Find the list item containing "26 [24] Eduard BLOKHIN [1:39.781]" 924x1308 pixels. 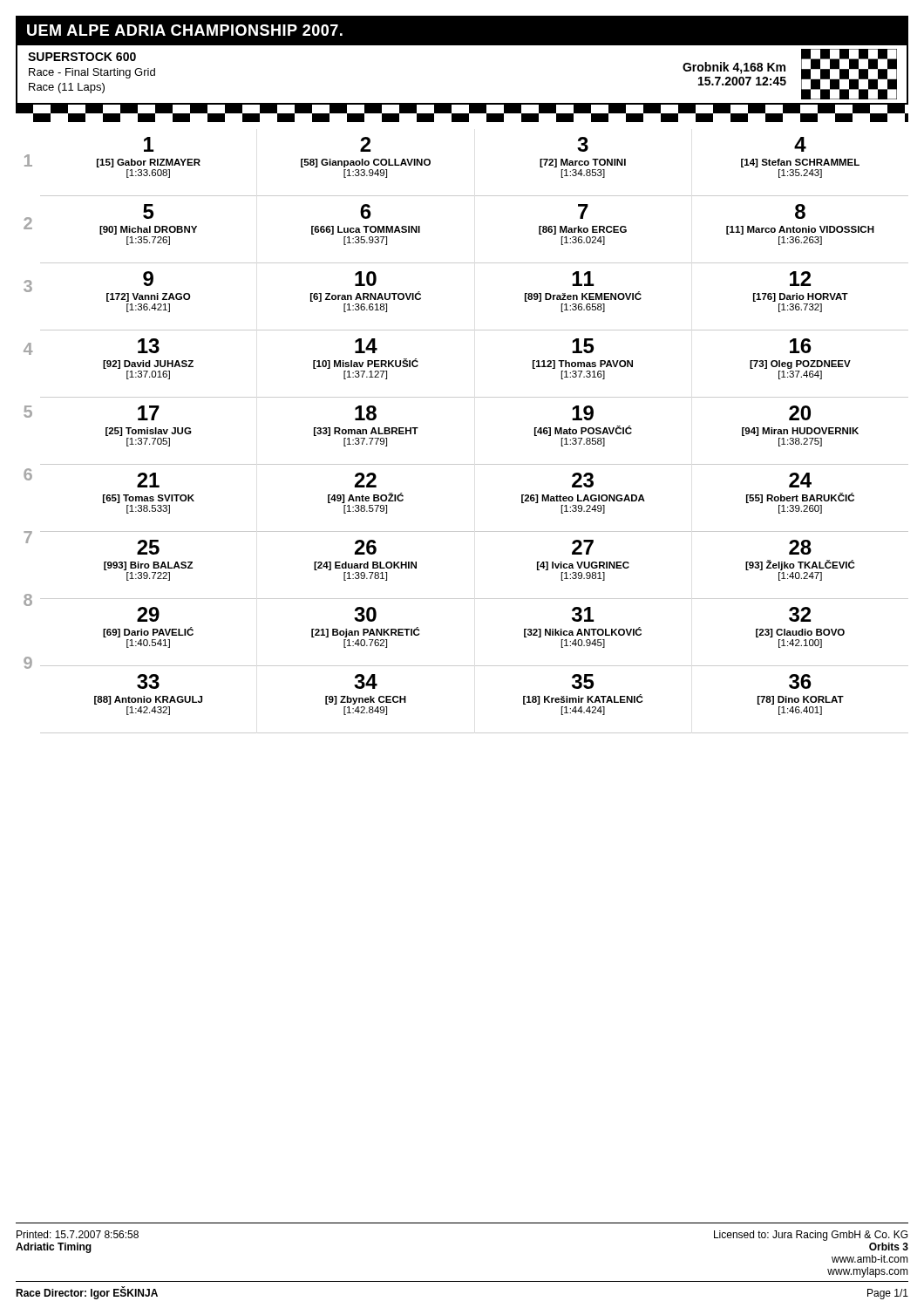366,558
